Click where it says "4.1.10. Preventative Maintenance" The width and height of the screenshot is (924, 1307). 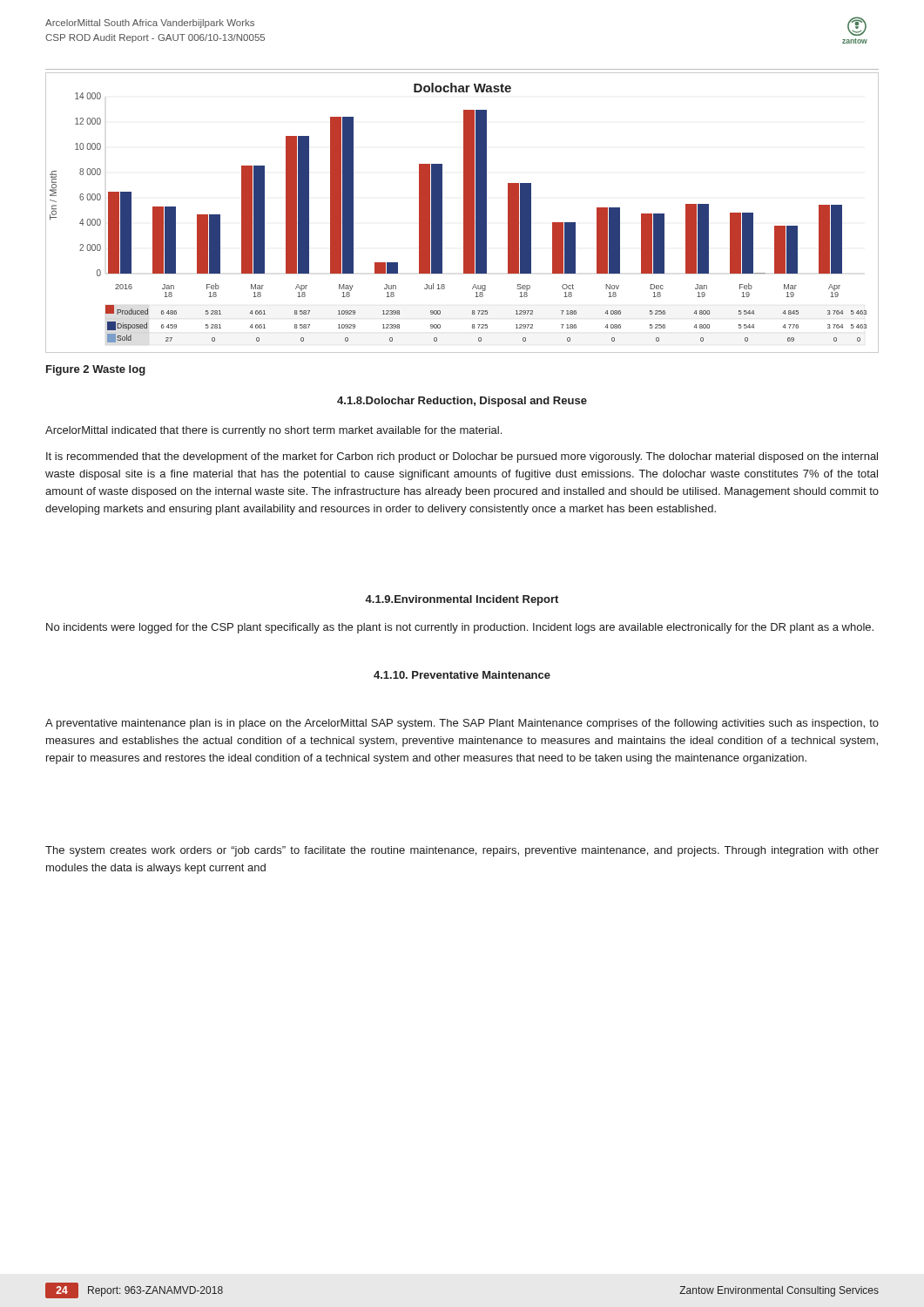462,675
